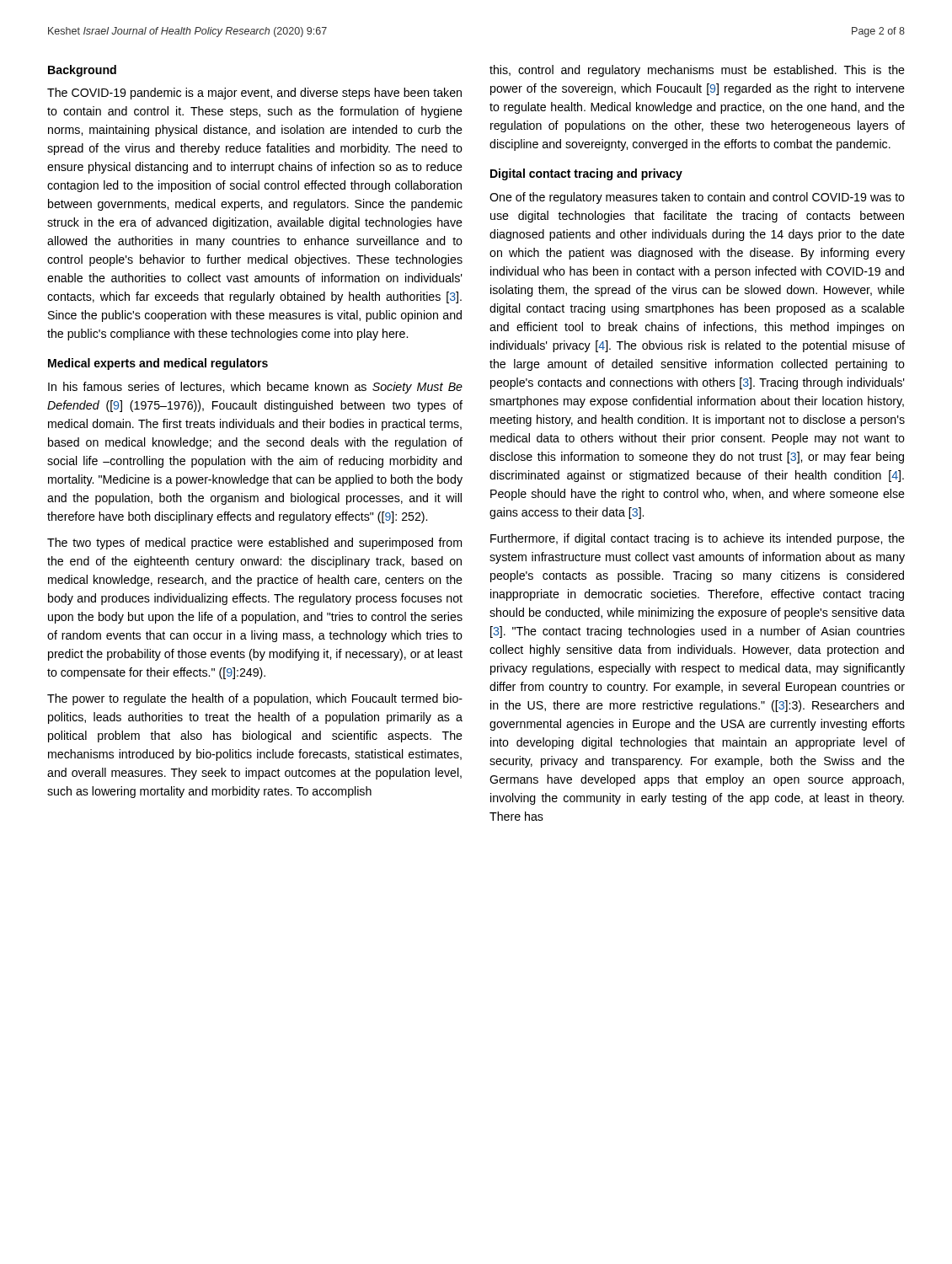Find the section header with the text "Digital contact tracing and privacy"

(586, 174)
